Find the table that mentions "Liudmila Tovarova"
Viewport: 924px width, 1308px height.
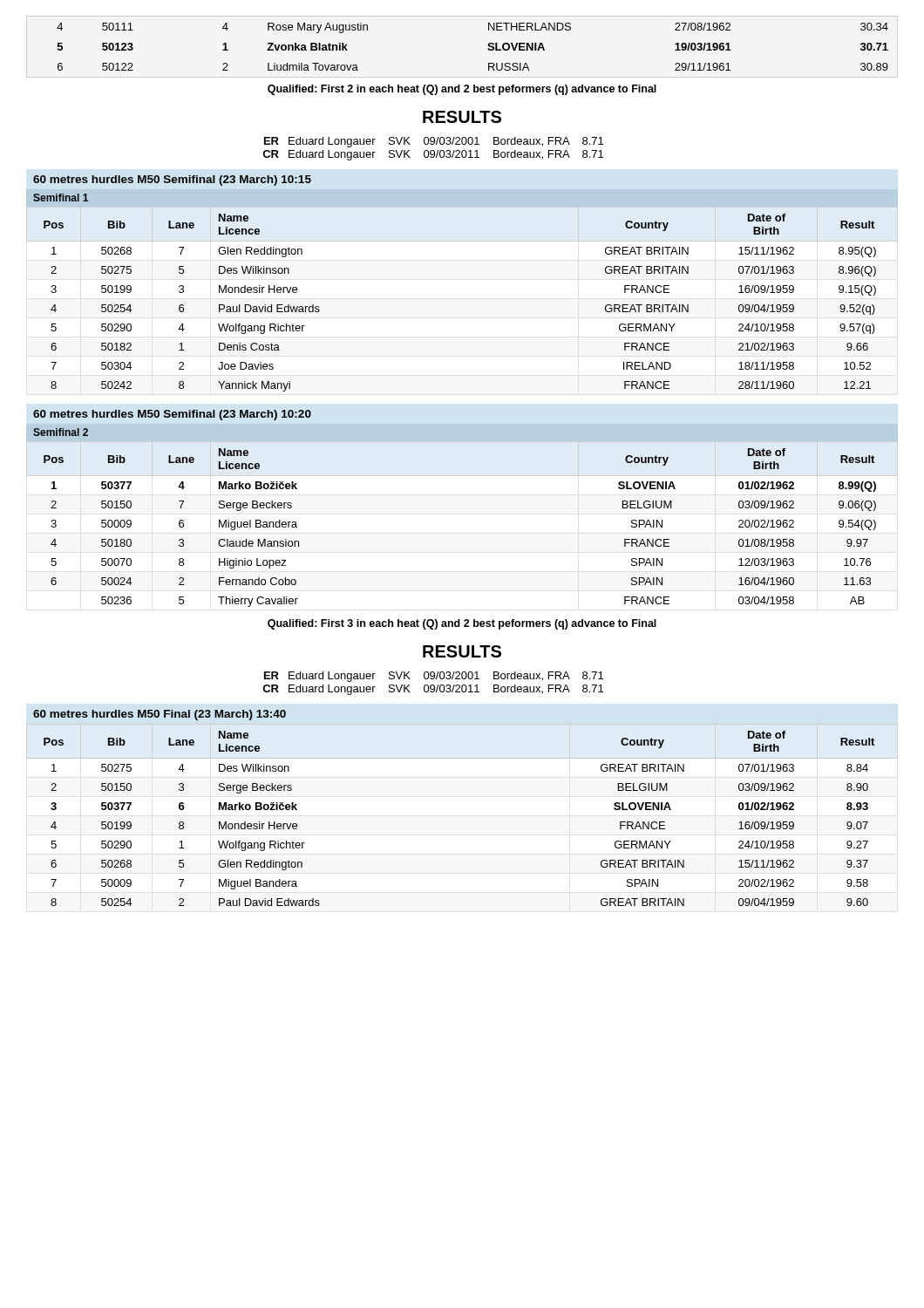(462, 47)
